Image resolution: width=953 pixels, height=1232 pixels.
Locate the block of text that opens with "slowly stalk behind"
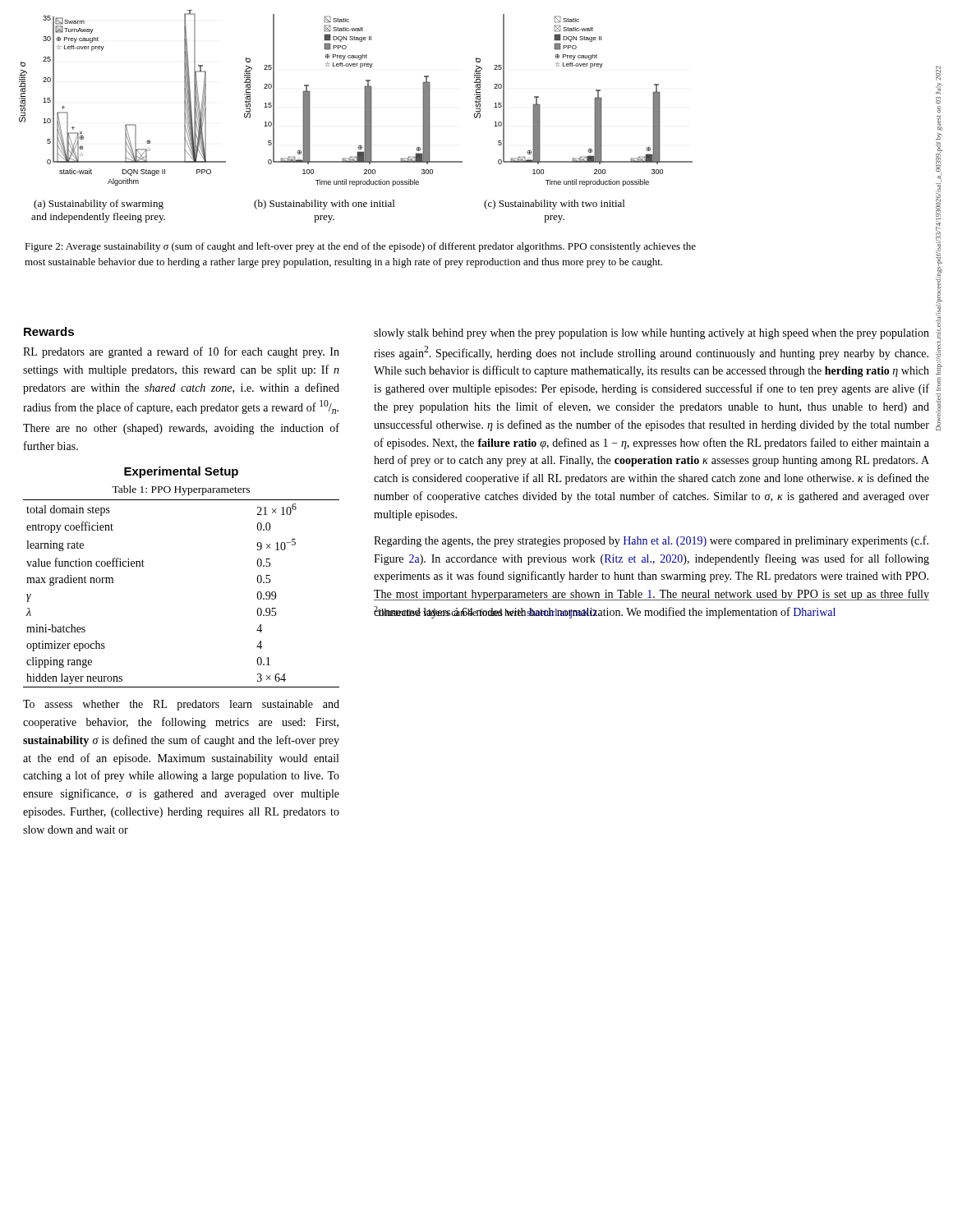651,424
